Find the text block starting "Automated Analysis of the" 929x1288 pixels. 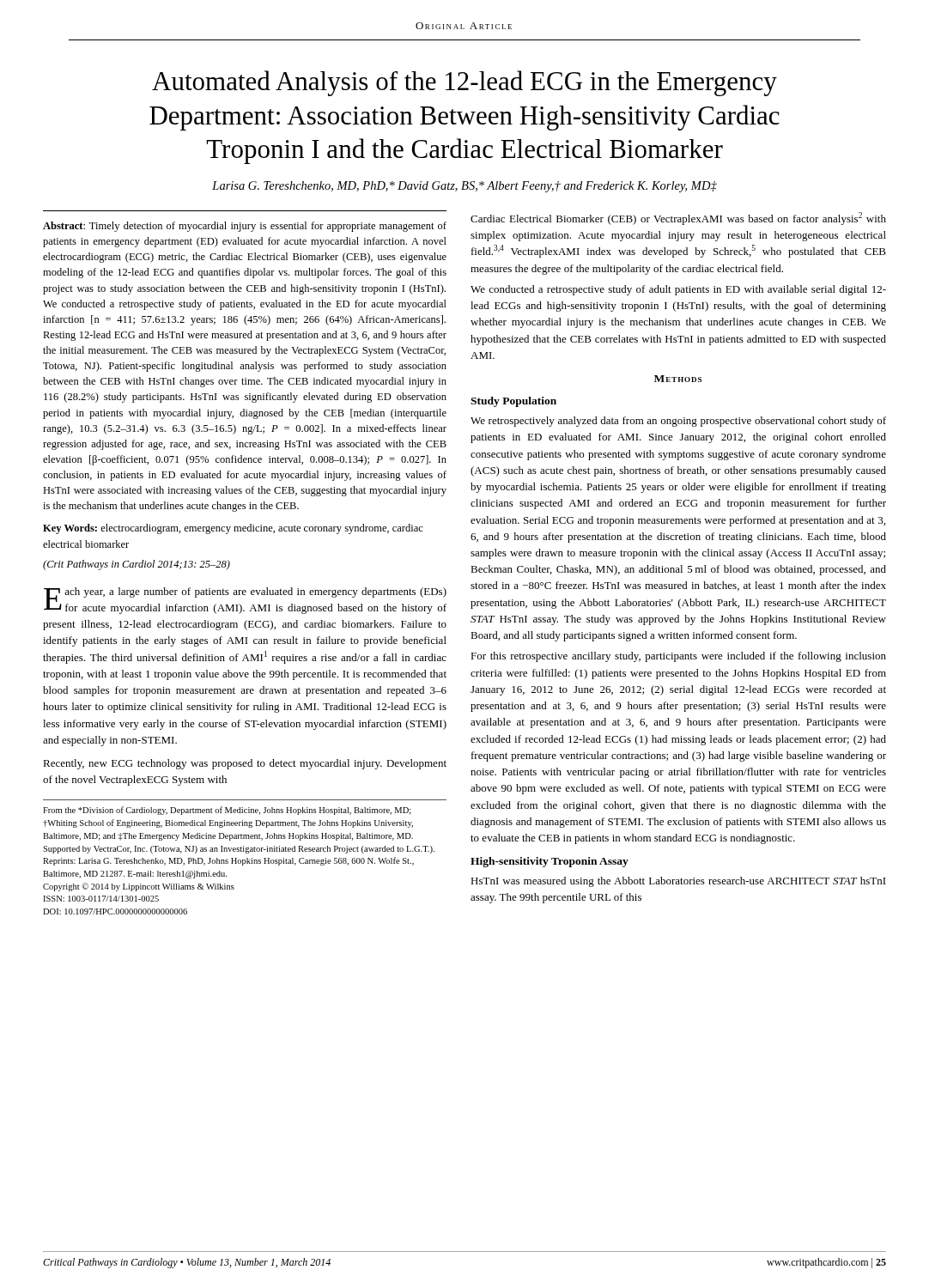[464, 129]
